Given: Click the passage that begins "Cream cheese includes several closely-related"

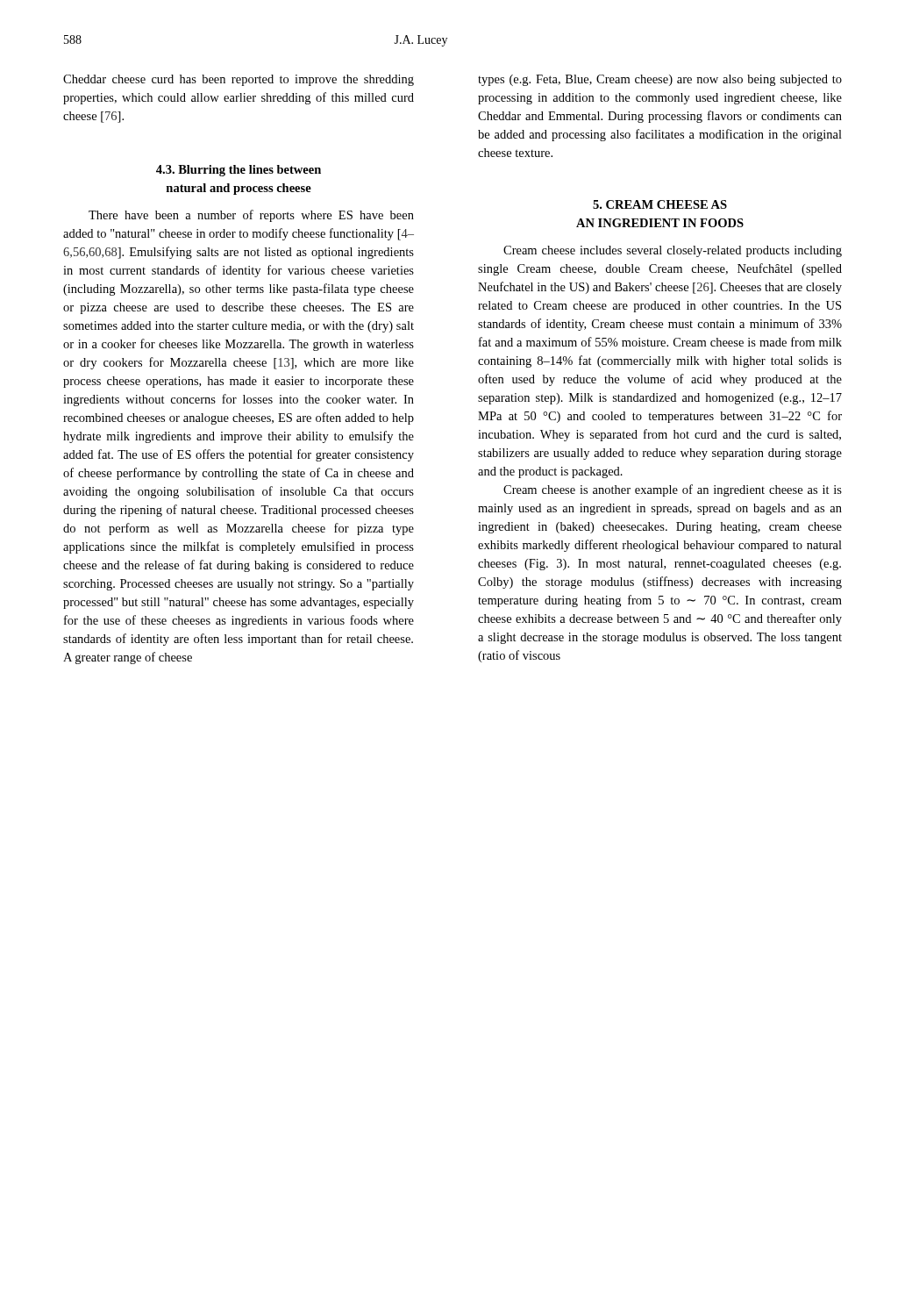Looking at the screenshot, I should [x=660, y=361].
